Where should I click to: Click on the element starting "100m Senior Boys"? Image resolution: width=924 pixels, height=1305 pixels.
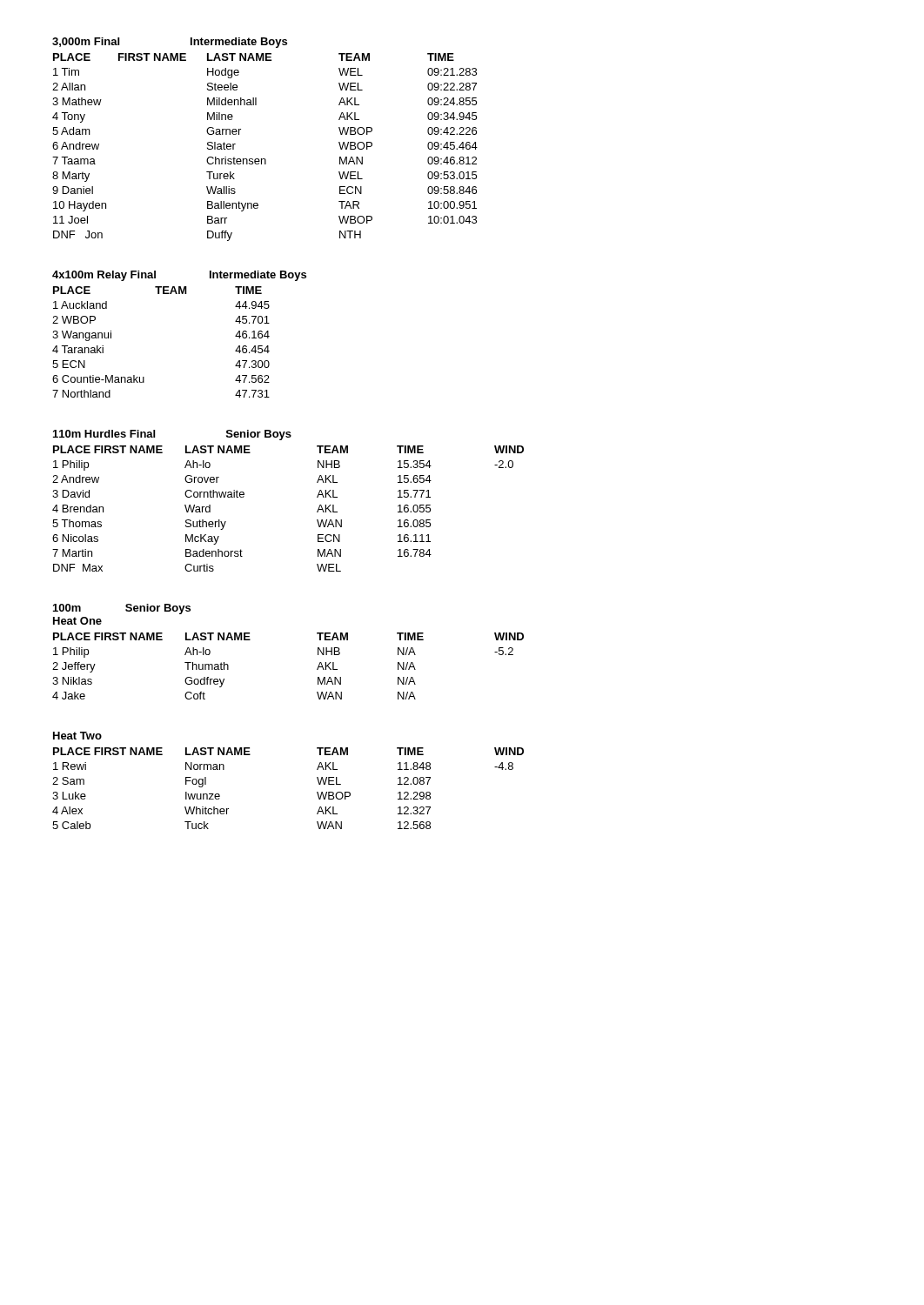pos(122,608)
